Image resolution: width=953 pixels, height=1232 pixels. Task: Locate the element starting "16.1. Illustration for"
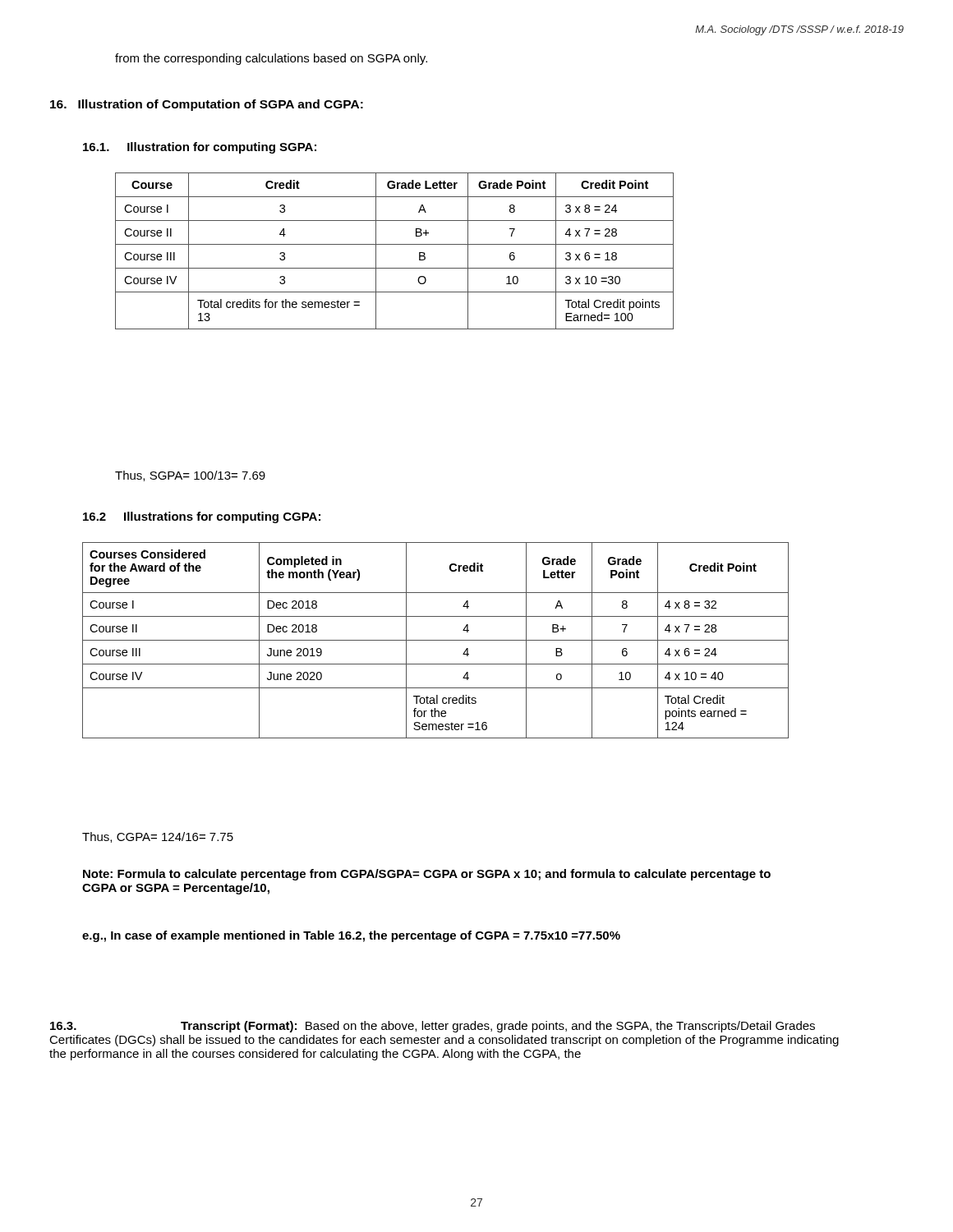tap(200, 147)
